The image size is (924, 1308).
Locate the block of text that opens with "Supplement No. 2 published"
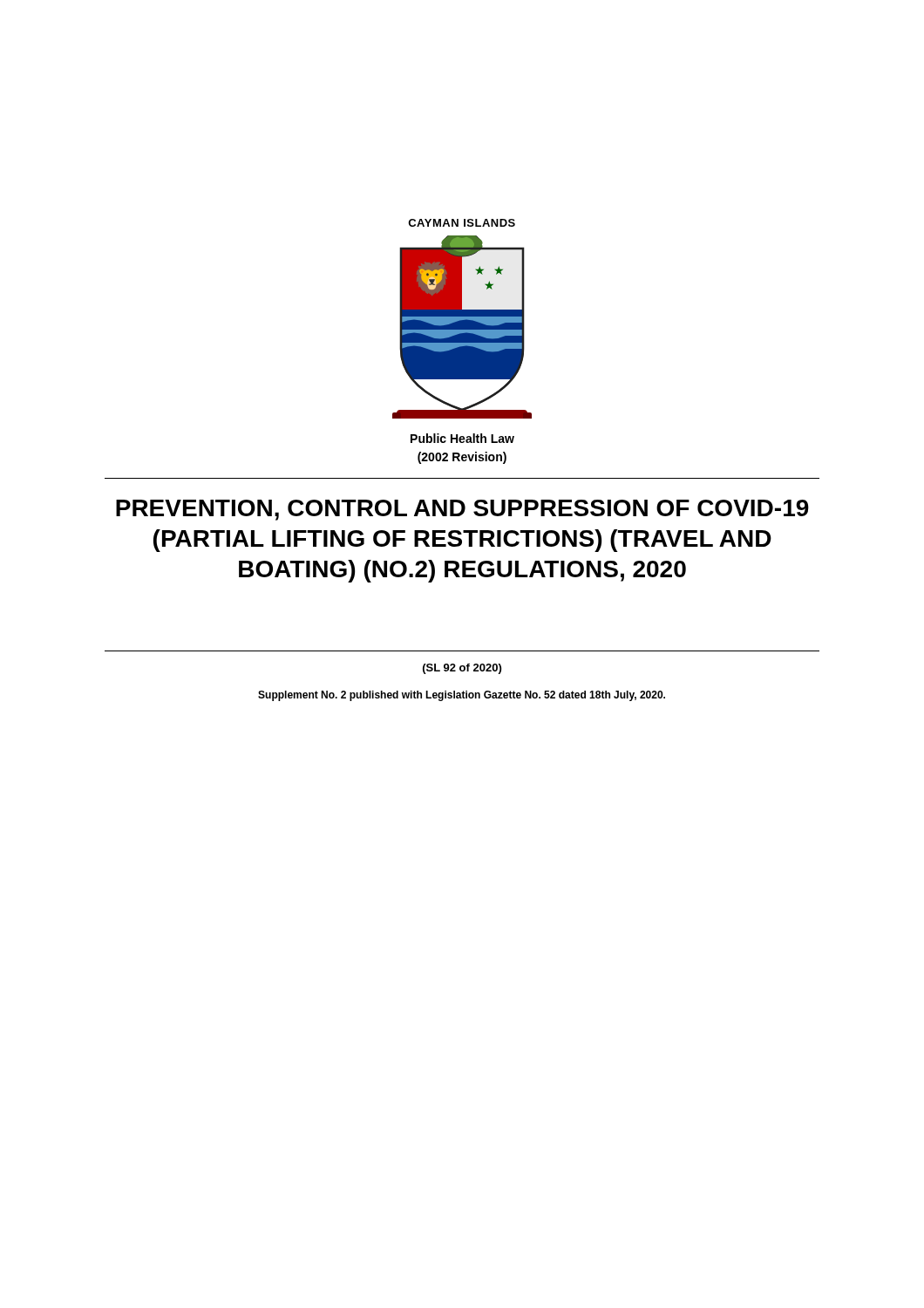(x=462, y=695)
